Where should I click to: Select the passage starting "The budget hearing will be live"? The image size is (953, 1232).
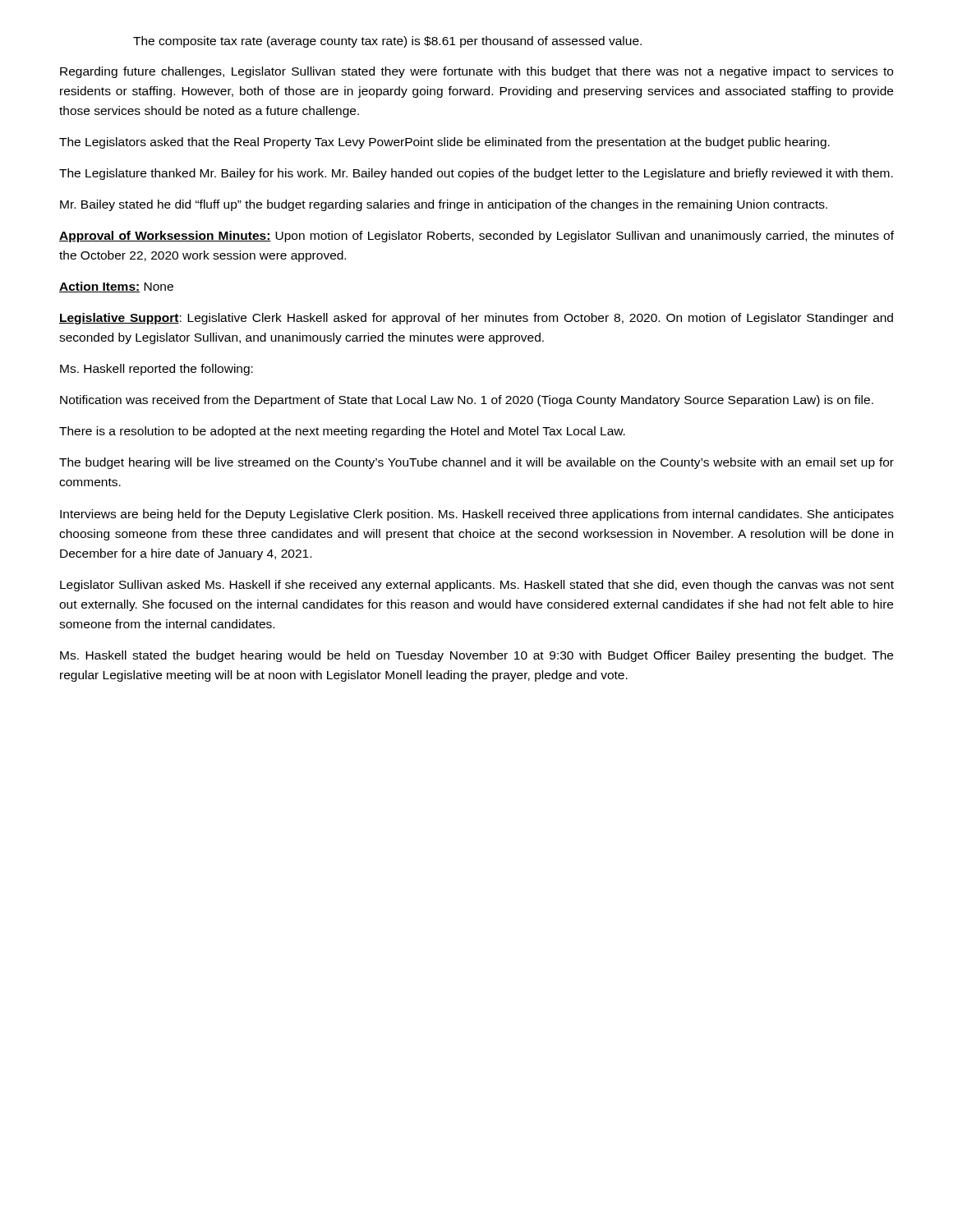[x=476, y=472]
